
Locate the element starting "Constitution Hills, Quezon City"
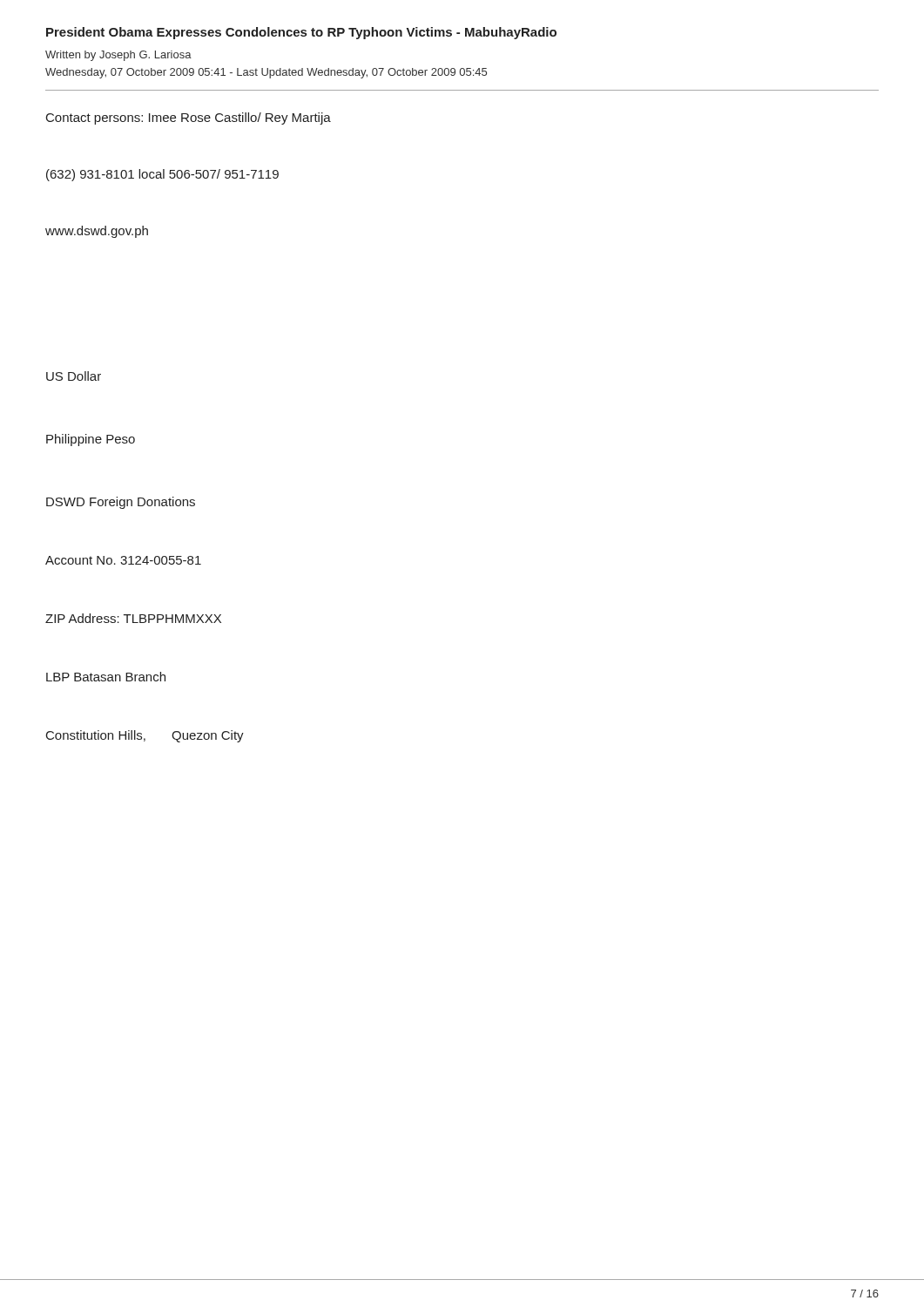tap(144, 735)
